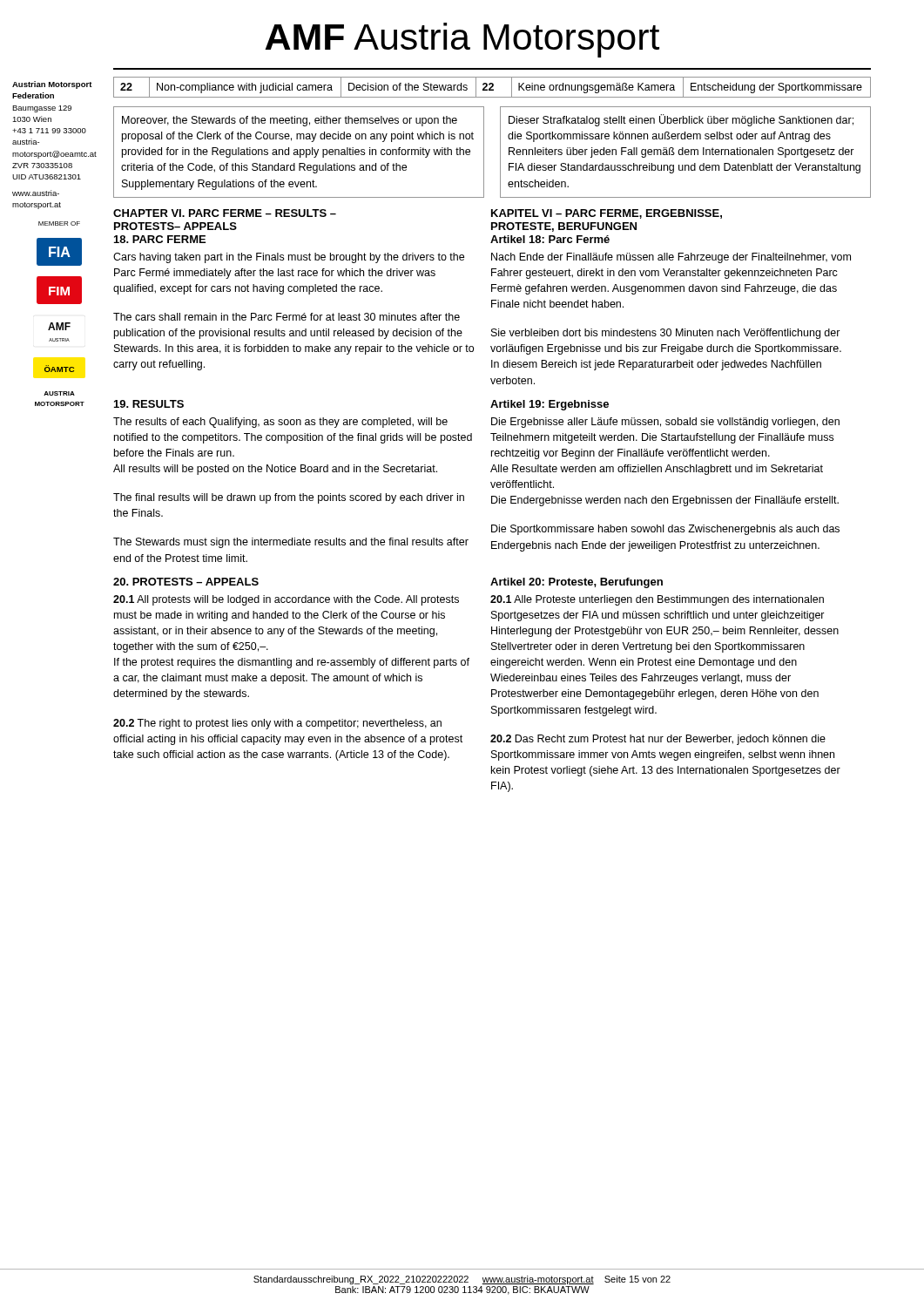Image resolution: width=924 pixels, height=1307 pixels.
Task: Point to the block starting "Nach Ende der Finalläufe müssen alle Fahrzeuge"
Action: click(671, 280)
